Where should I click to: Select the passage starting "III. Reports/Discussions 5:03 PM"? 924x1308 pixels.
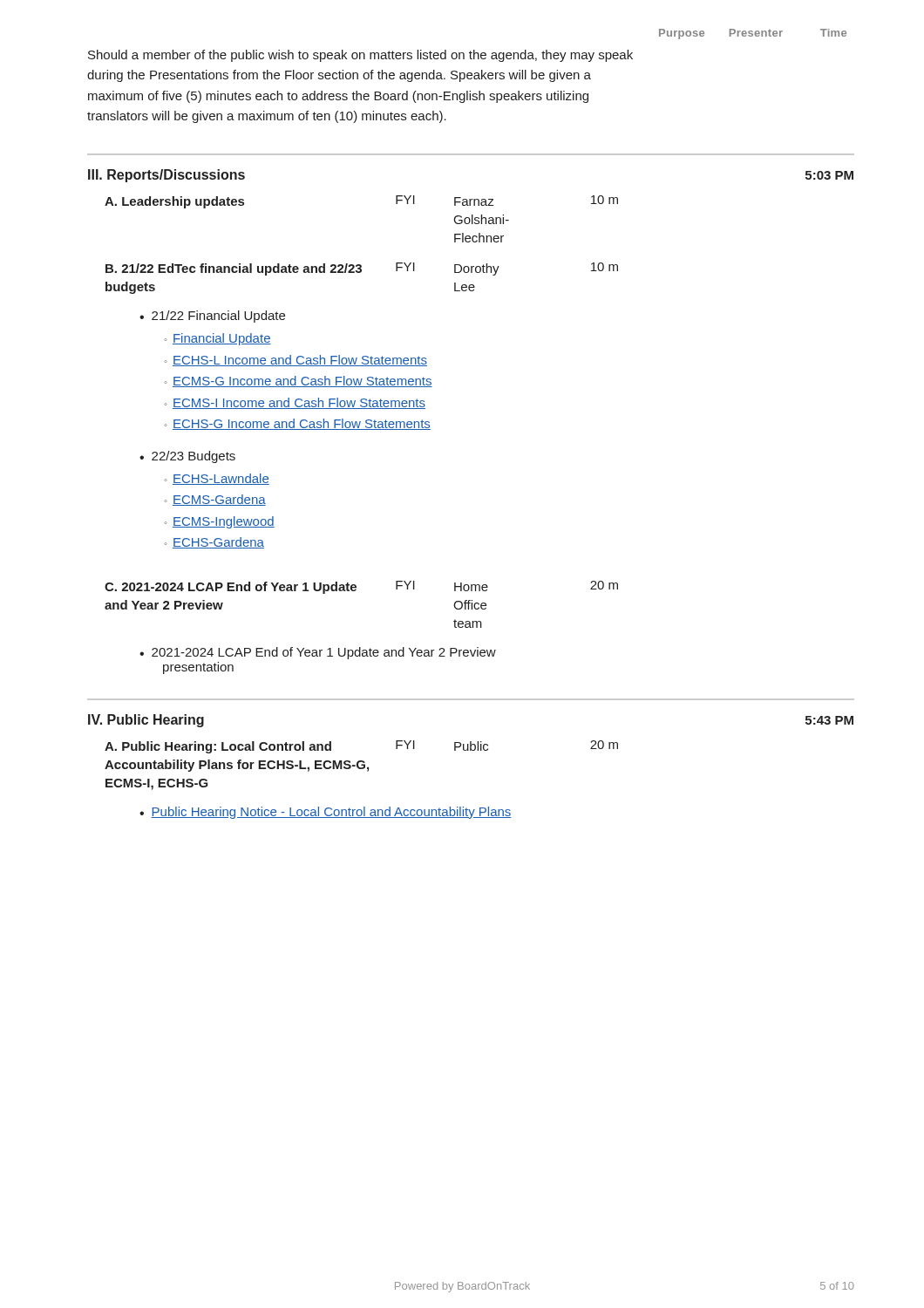(166, 176)
